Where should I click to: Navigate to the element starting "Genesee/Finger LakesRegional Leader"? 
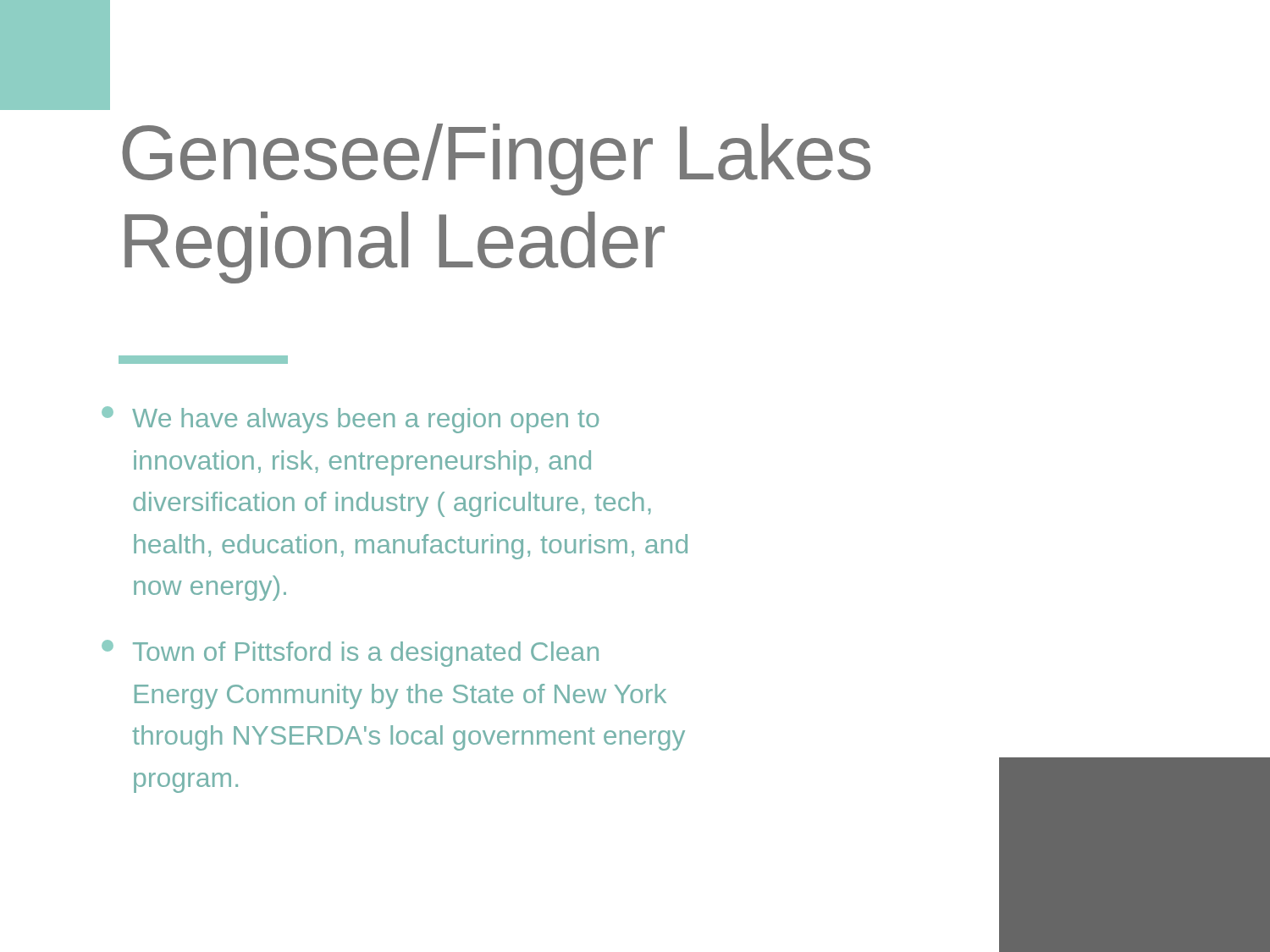point(584,198)
